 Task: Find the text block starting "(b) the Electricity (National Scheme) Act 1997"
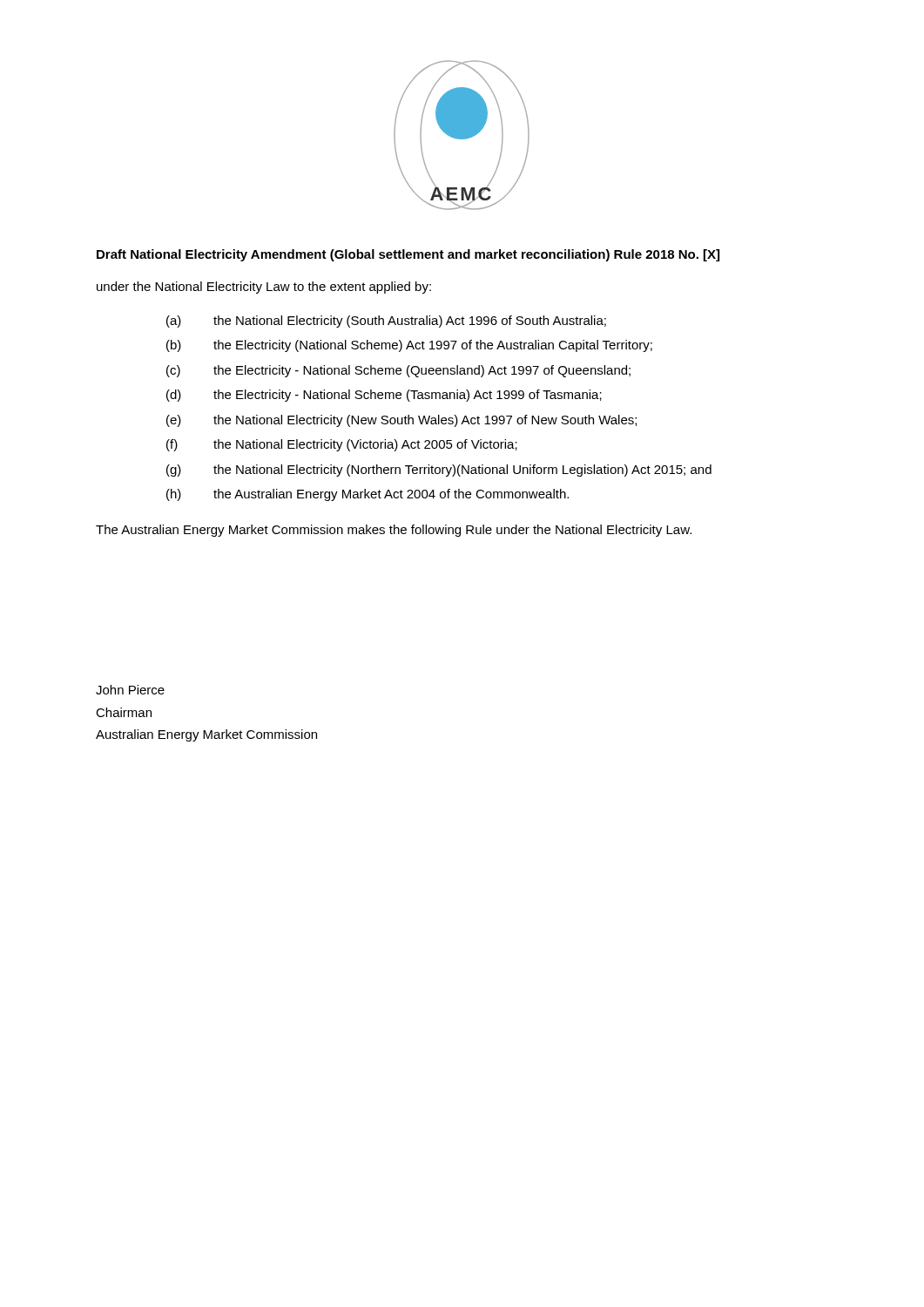coord(496,345)
